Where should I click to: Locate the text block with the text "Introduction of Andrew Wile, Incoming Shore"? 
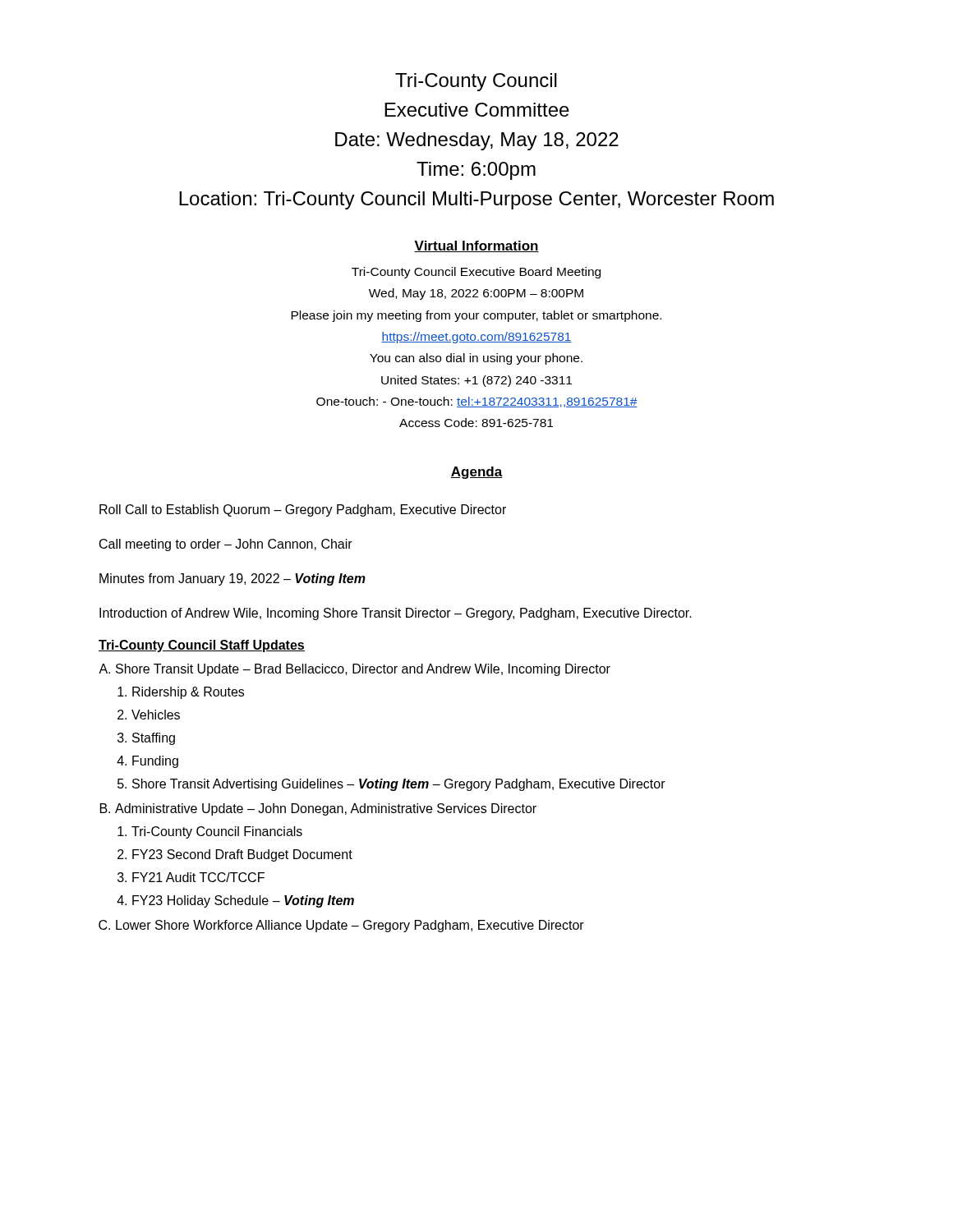point(395,613)
